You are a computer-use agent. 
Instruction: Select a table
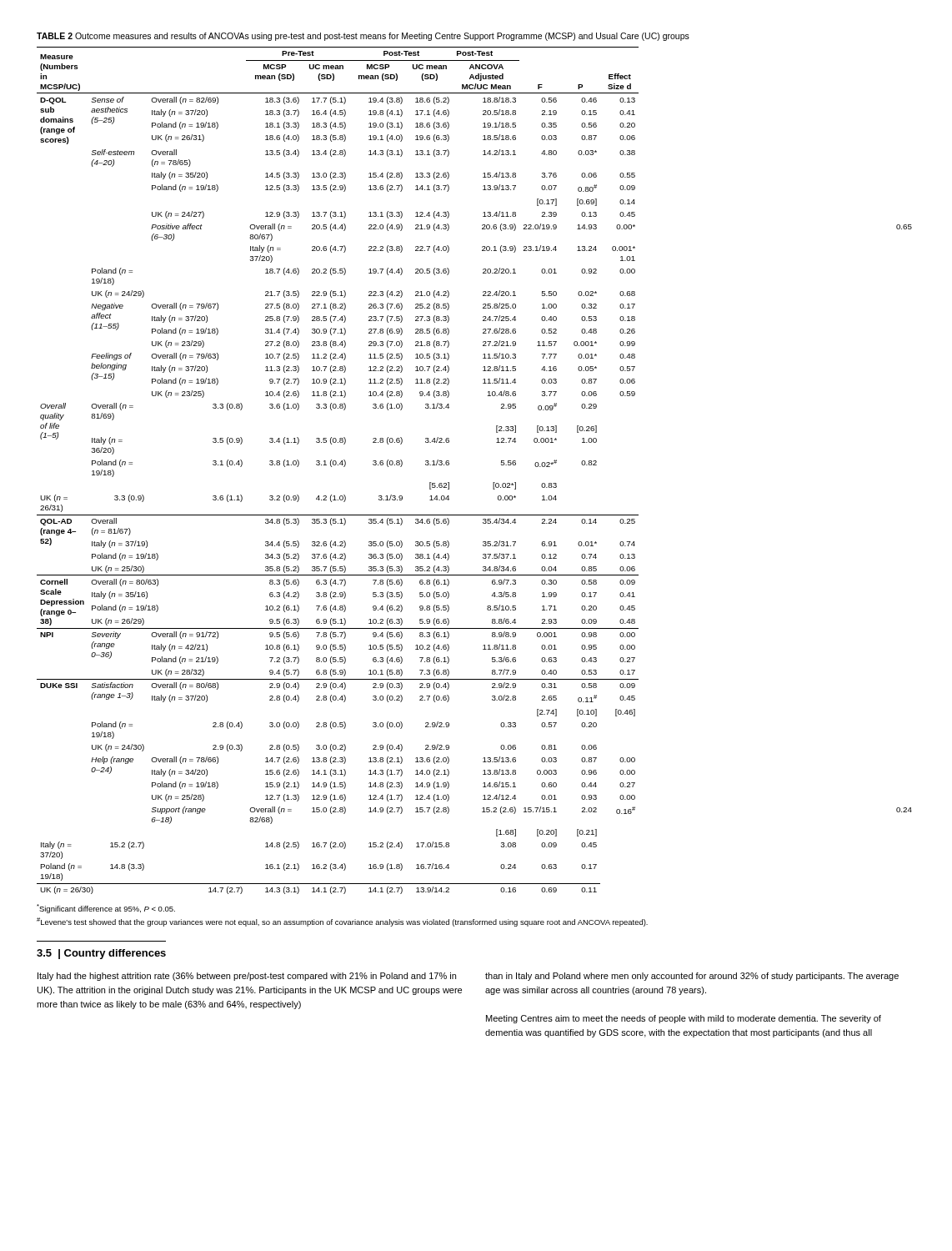[x=476, y=471]
